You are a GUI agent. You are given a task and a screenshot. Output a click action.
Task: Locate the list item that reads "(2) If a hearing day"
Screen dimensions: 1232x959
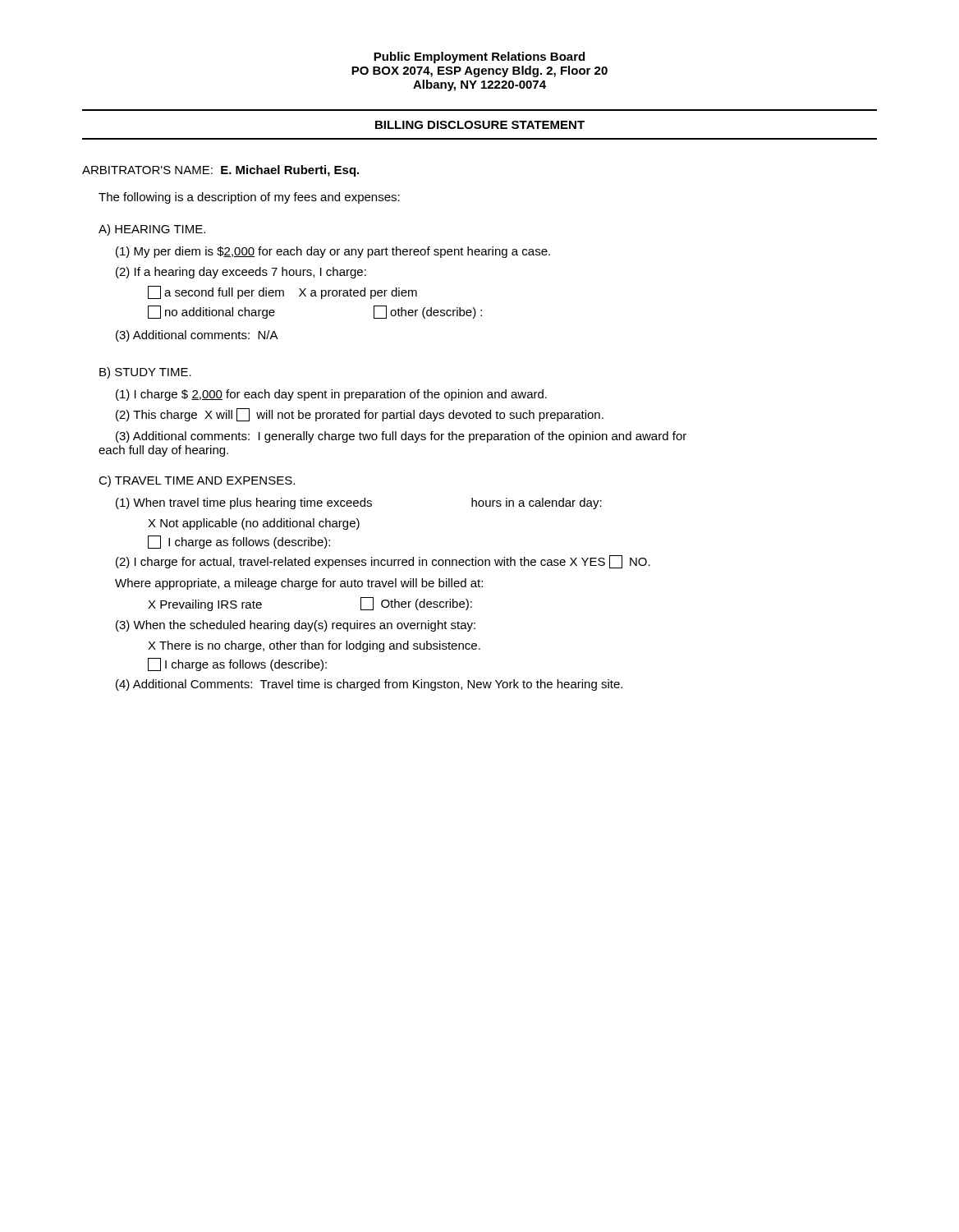[x=241, y=271]
